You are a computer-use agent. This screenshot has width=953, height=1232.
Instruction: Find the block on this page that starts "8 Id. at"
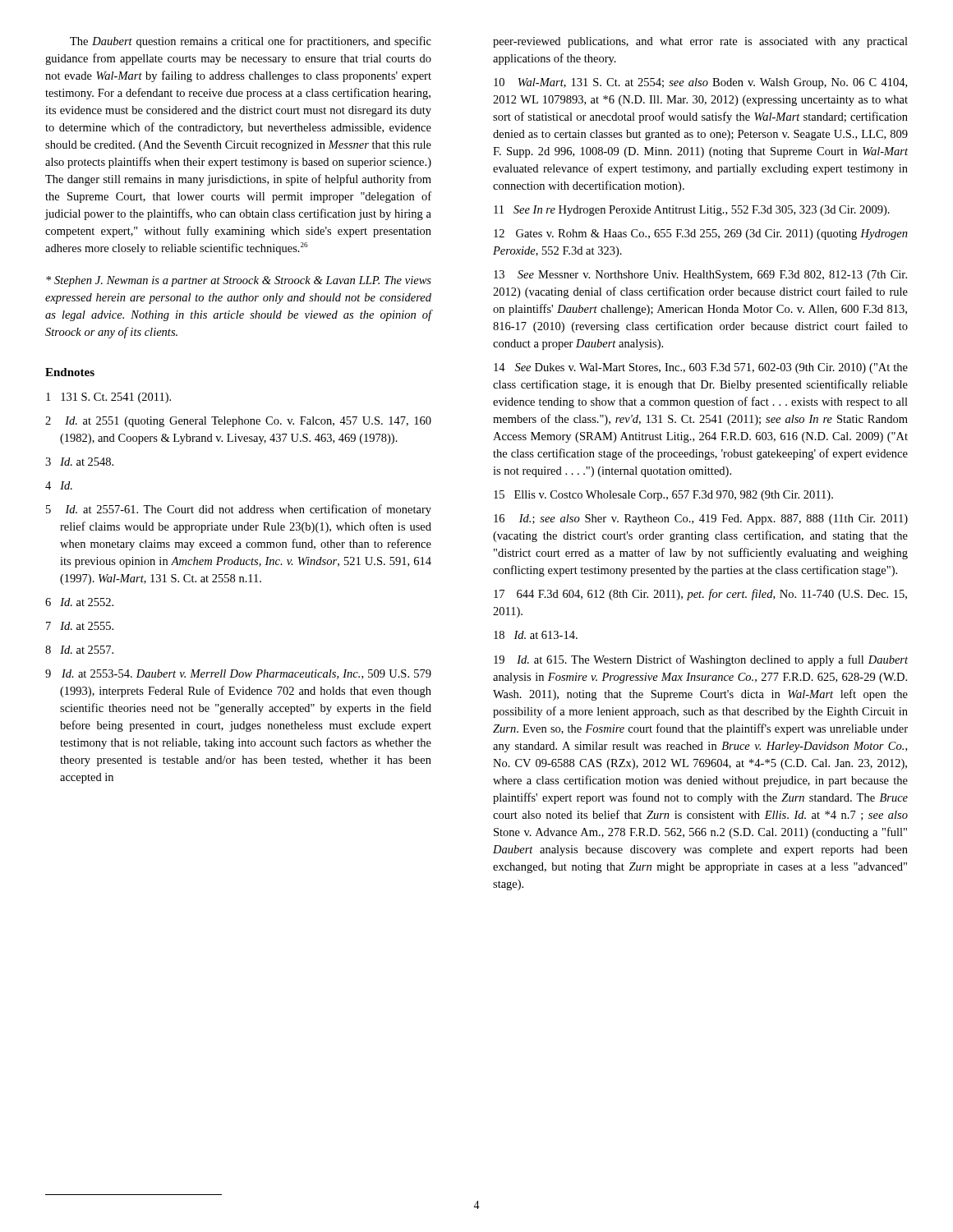[79, 650]
